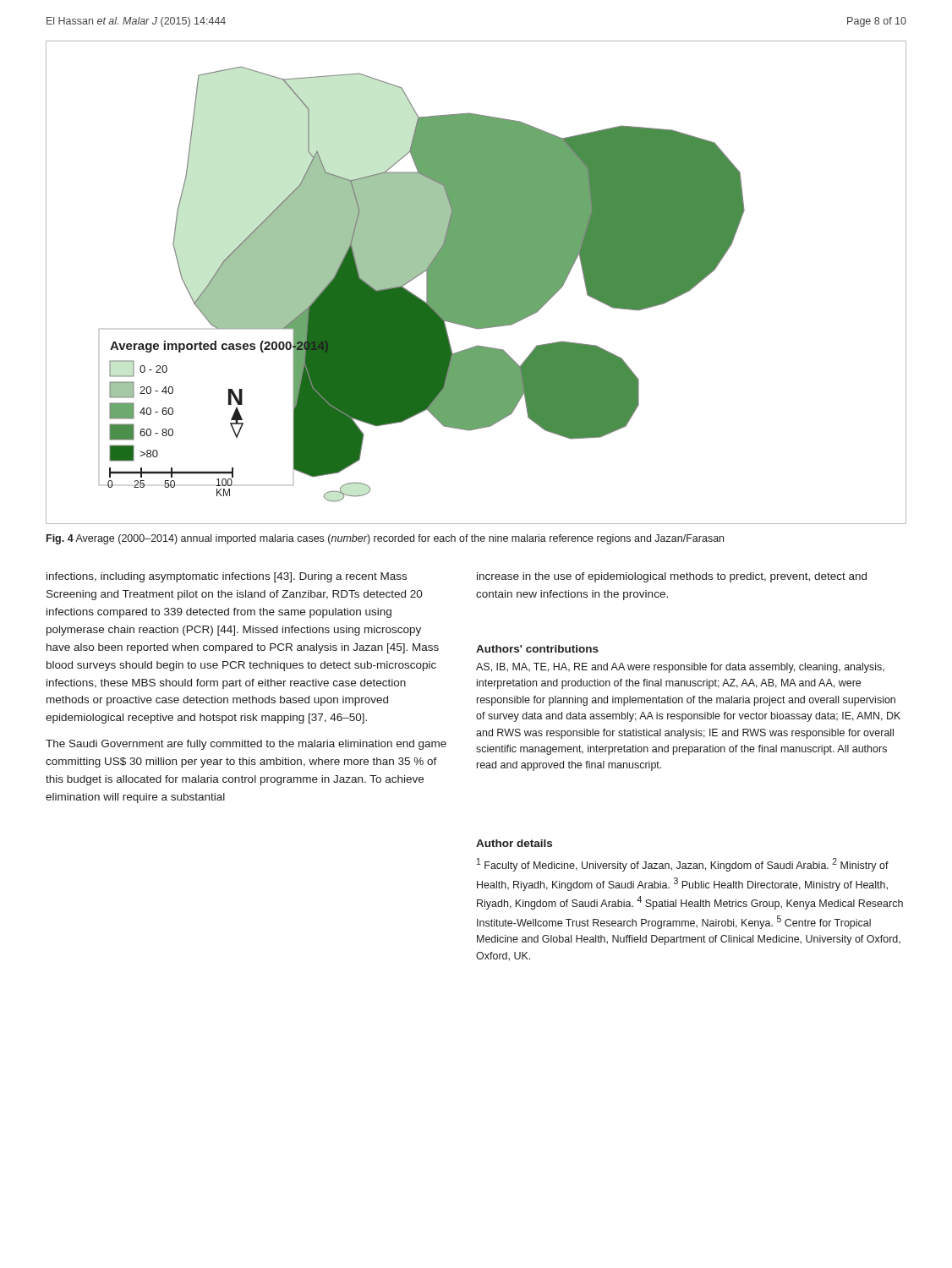Find the map
The width and height of the screenshot is (952, 1268).
click(x=476, y=282)
